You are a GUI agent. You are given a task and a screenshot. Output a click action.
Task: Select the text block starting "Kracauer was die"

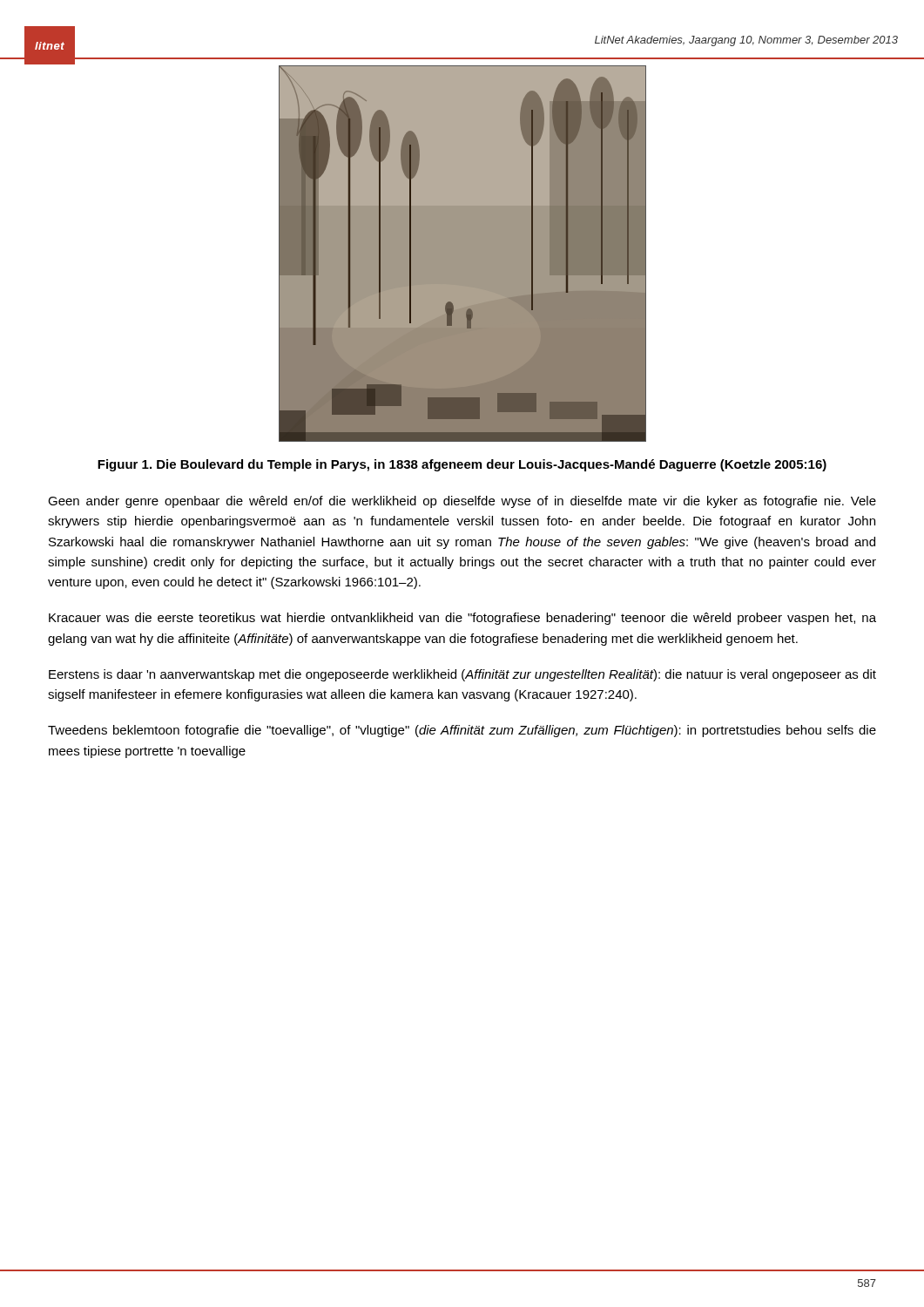click(x=462, y=628)
